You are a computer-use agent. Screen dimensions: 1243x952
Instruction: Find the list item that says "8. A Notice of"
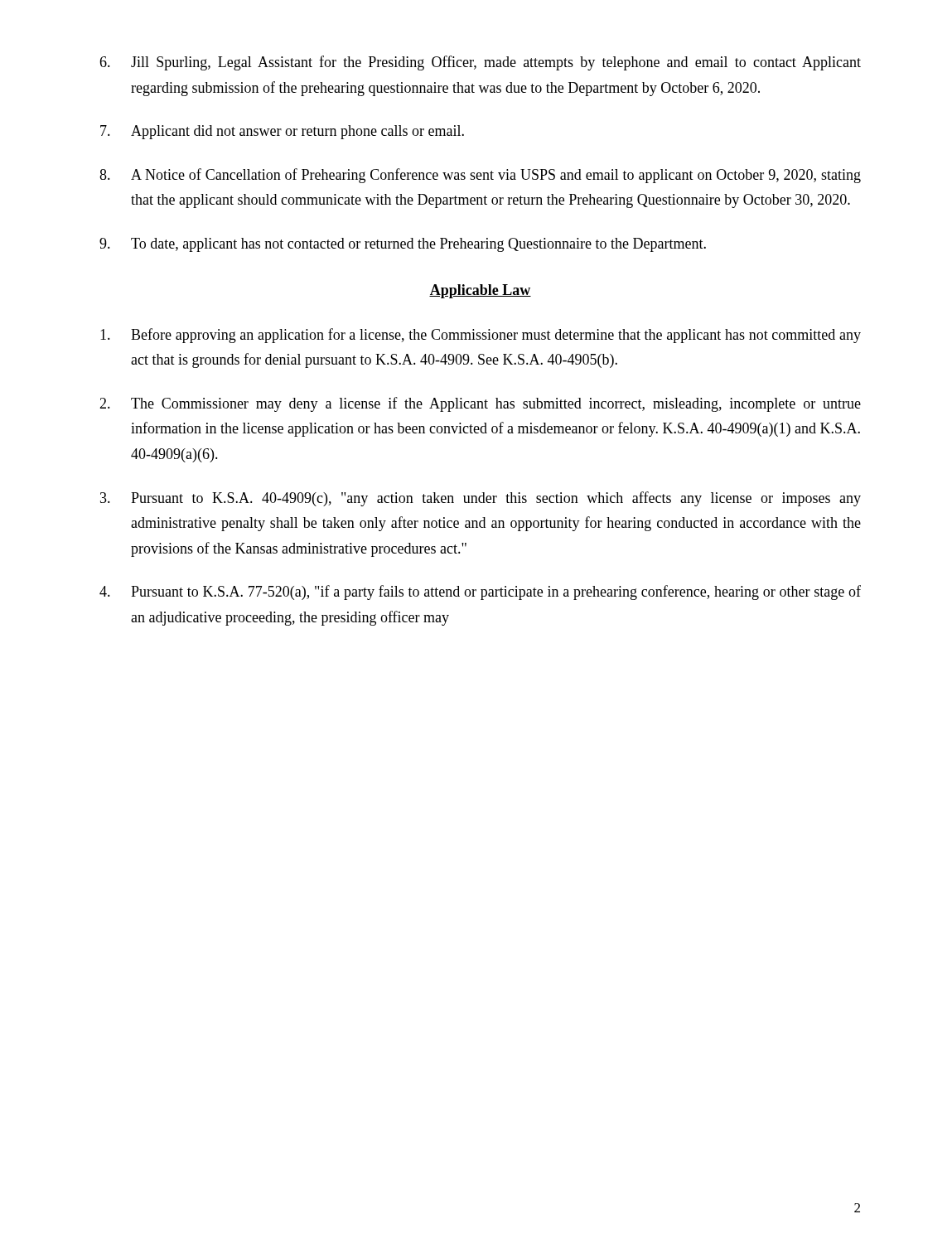pyautogui.click(x=480, y=188)
